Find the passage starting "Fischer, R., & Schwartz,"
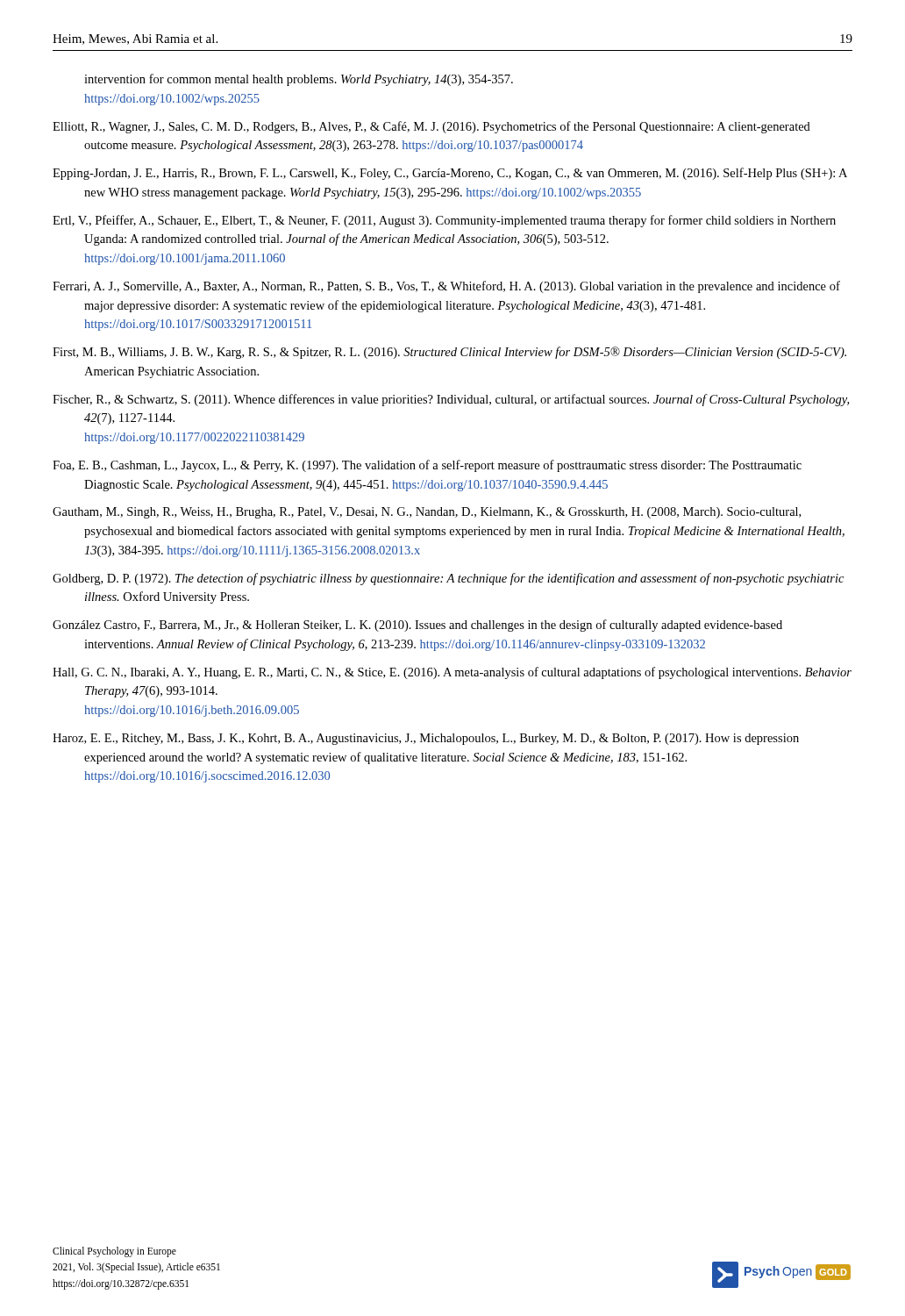The height and width of the screenshot is (1316, 905). pos(451,400)
